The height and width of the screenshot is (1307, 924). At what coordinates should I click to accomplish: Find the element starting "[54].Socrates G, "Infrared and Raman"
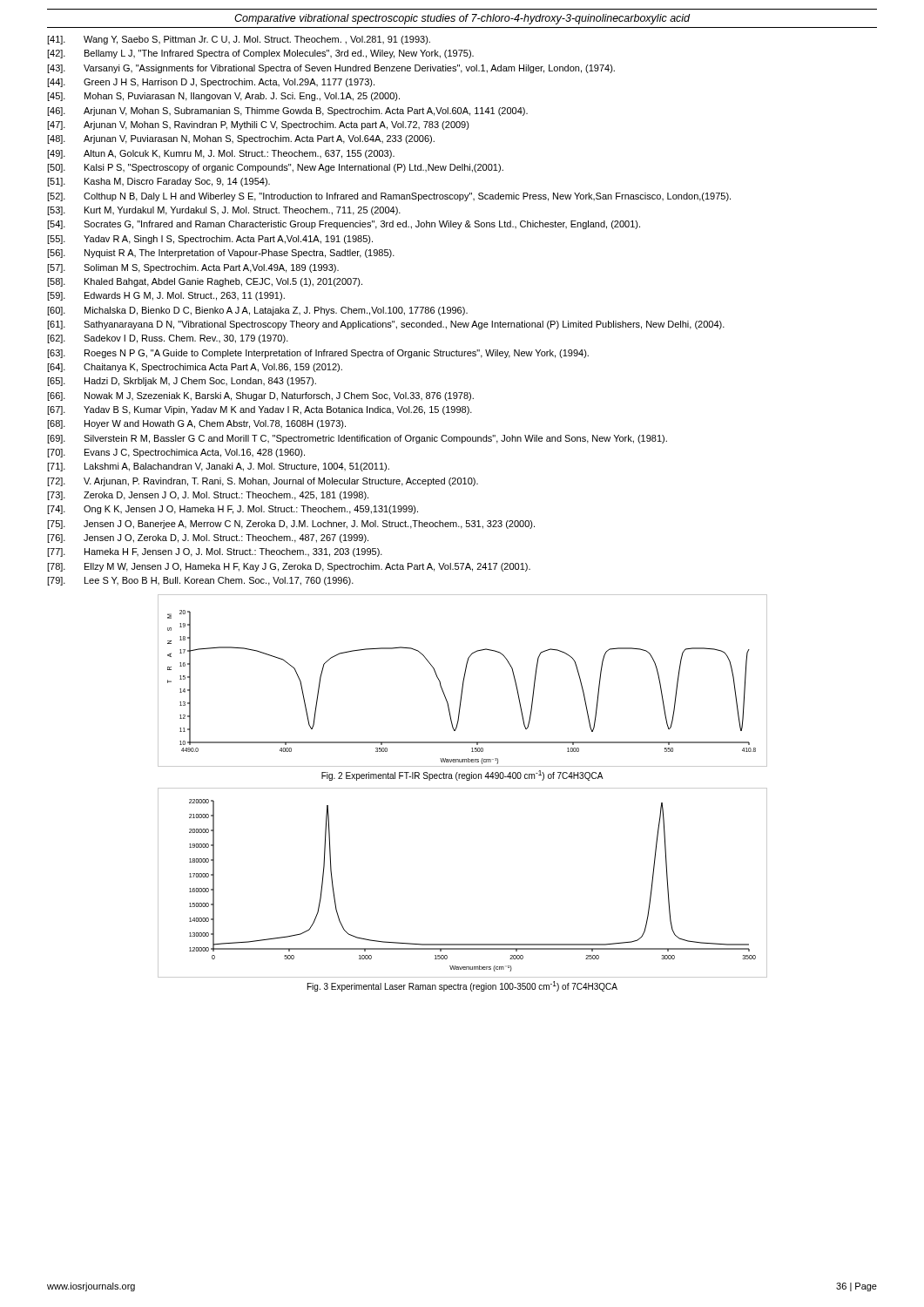(x=462, y=225)
